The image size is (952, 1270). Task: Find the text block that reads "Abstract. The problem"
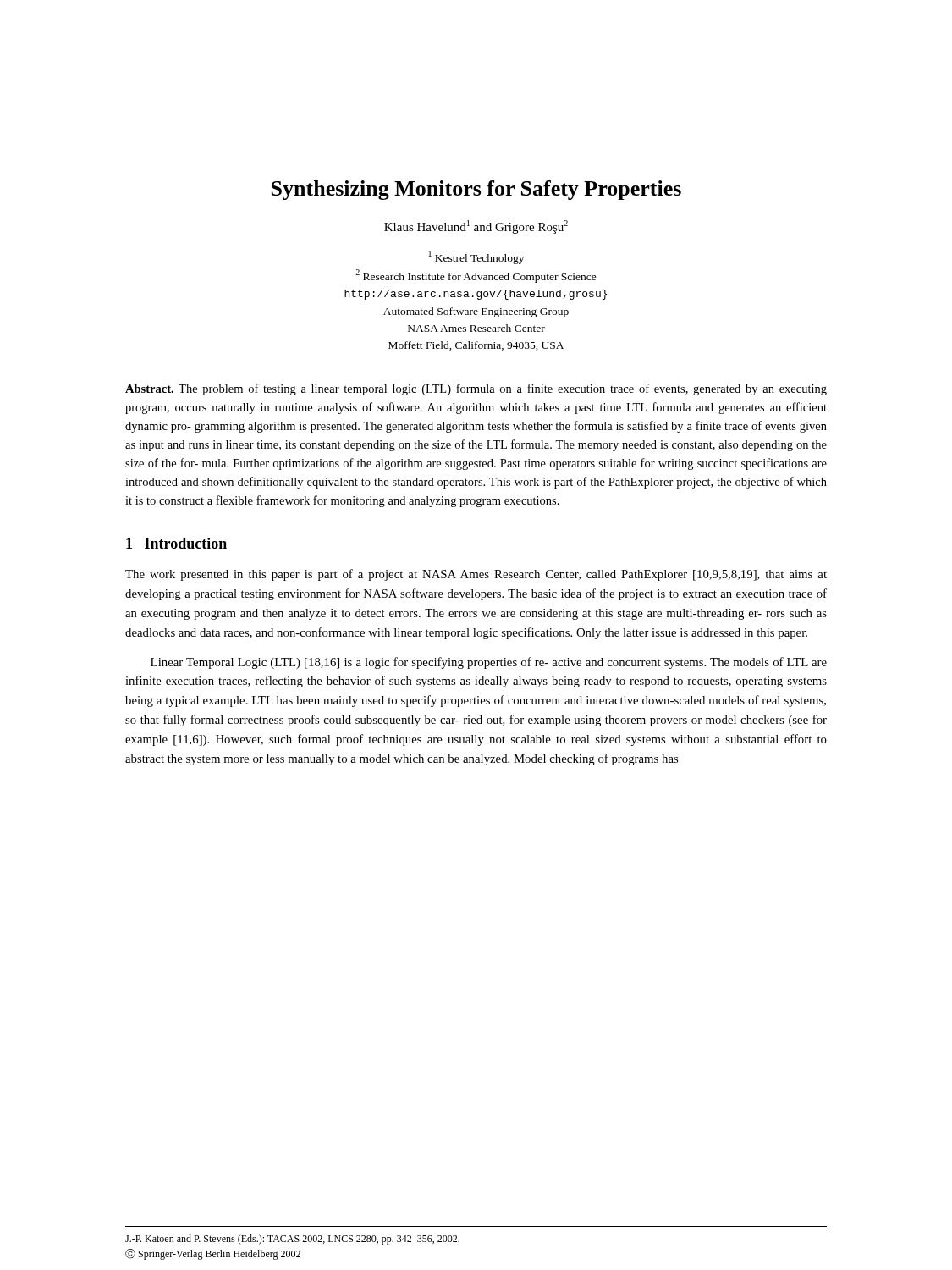[x=476, y=445]
